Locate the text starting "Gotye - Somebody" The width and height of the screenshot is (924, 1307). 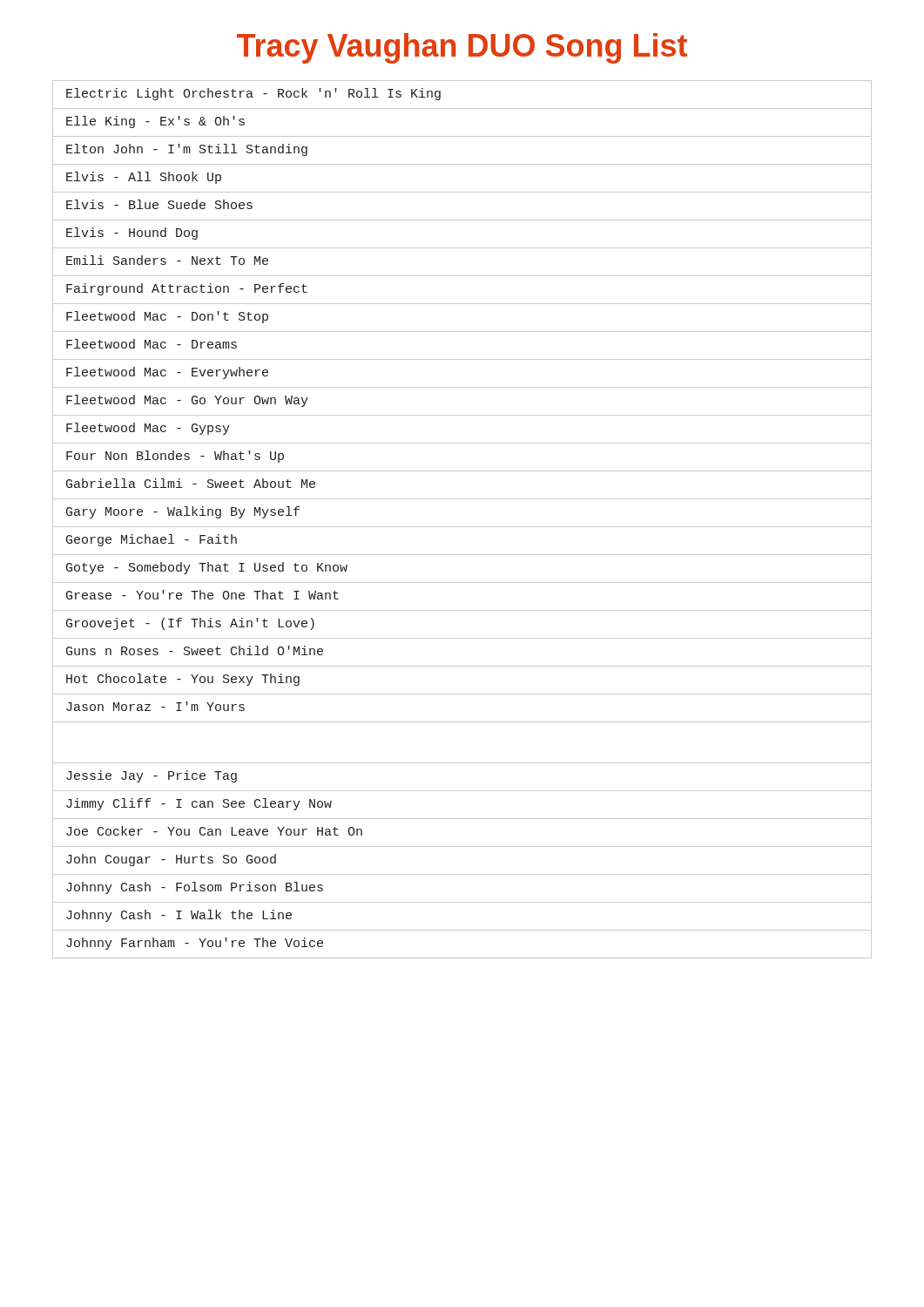coord(206,569)
